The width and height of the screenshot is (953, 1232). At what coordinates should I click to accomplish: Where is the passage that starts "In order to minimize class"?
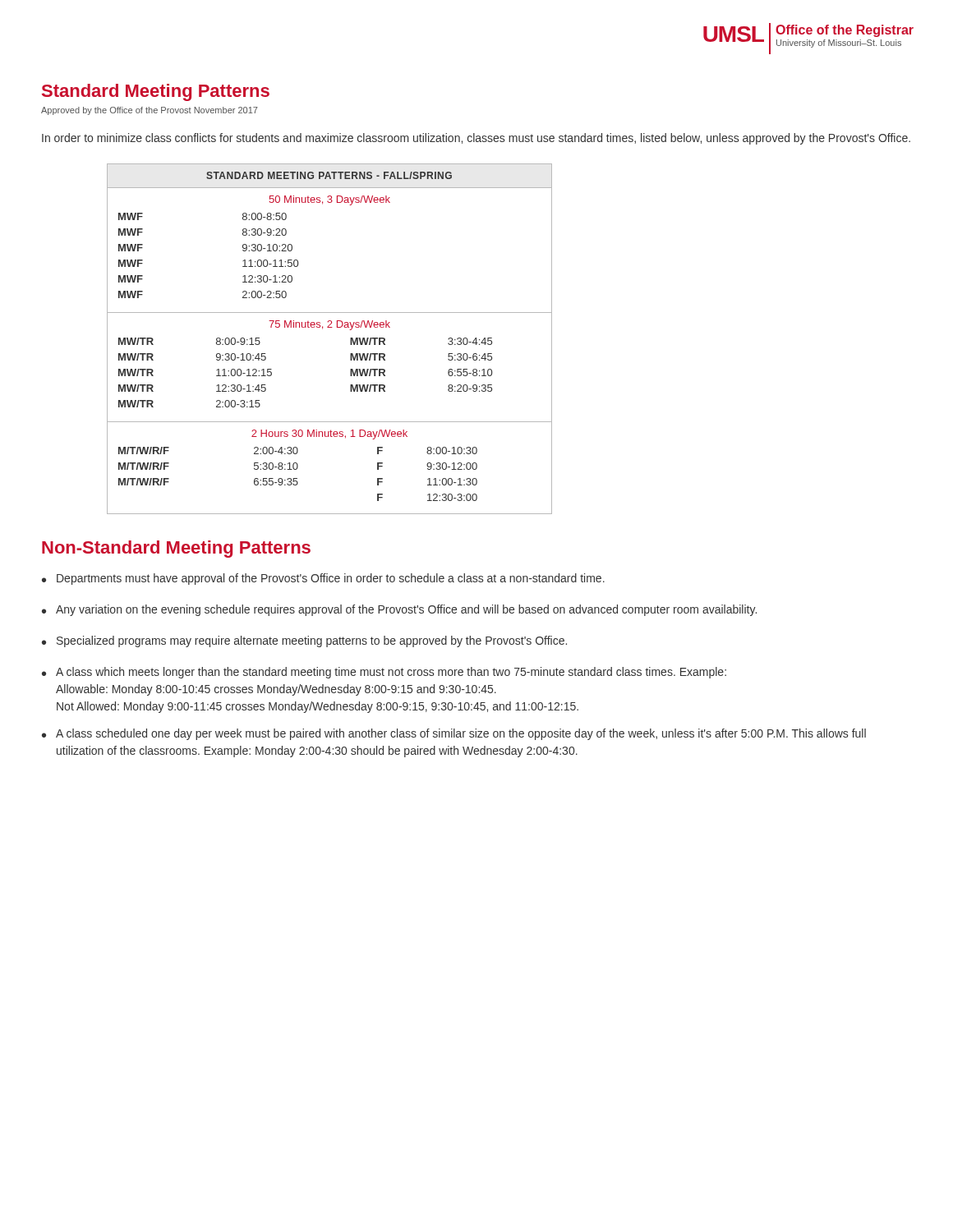pyautogui.click(x=476, y=138)
